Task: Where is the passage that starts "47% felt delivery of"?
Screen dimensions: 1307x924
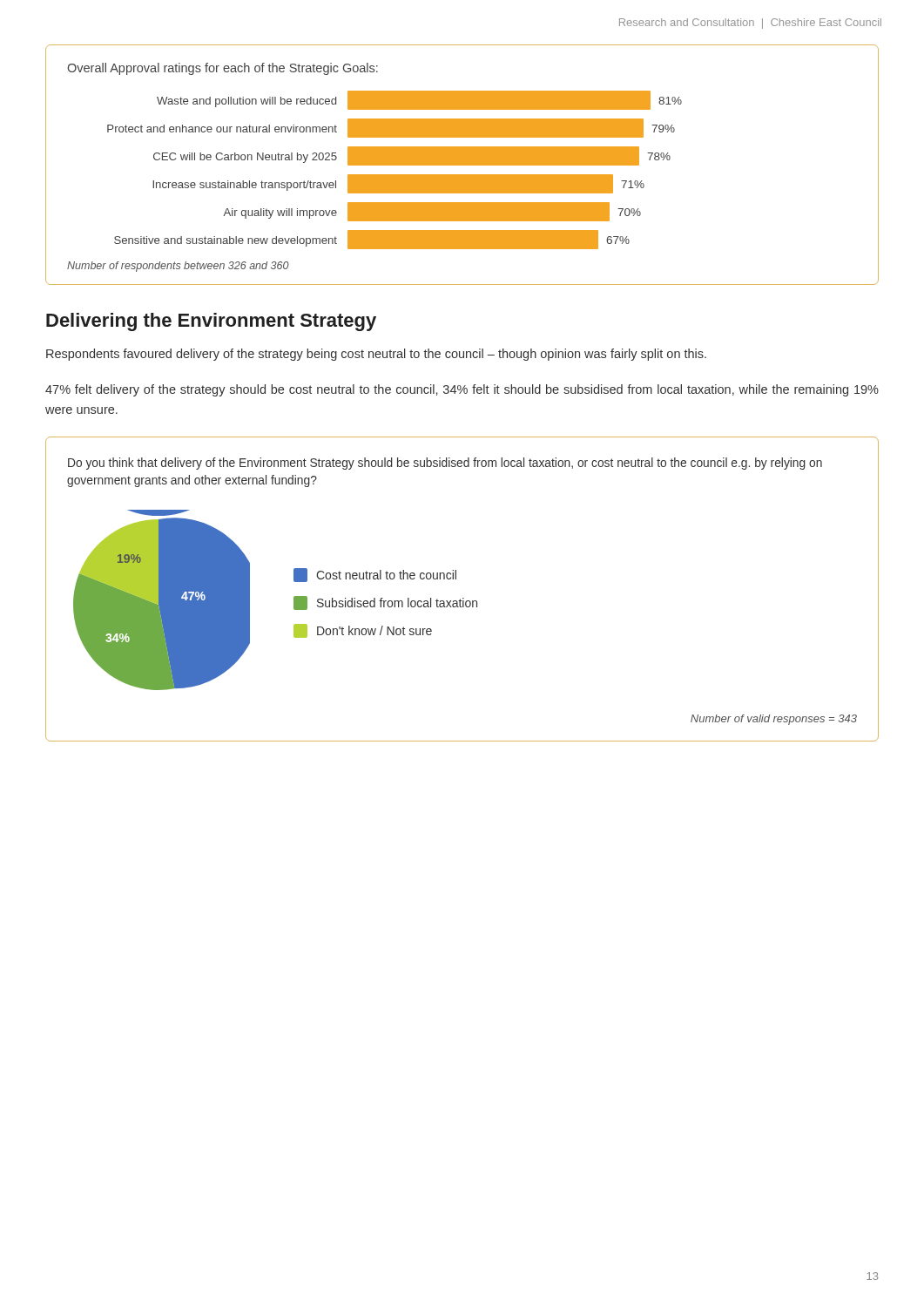Action: pyautogui.click(x=462, y=400)
